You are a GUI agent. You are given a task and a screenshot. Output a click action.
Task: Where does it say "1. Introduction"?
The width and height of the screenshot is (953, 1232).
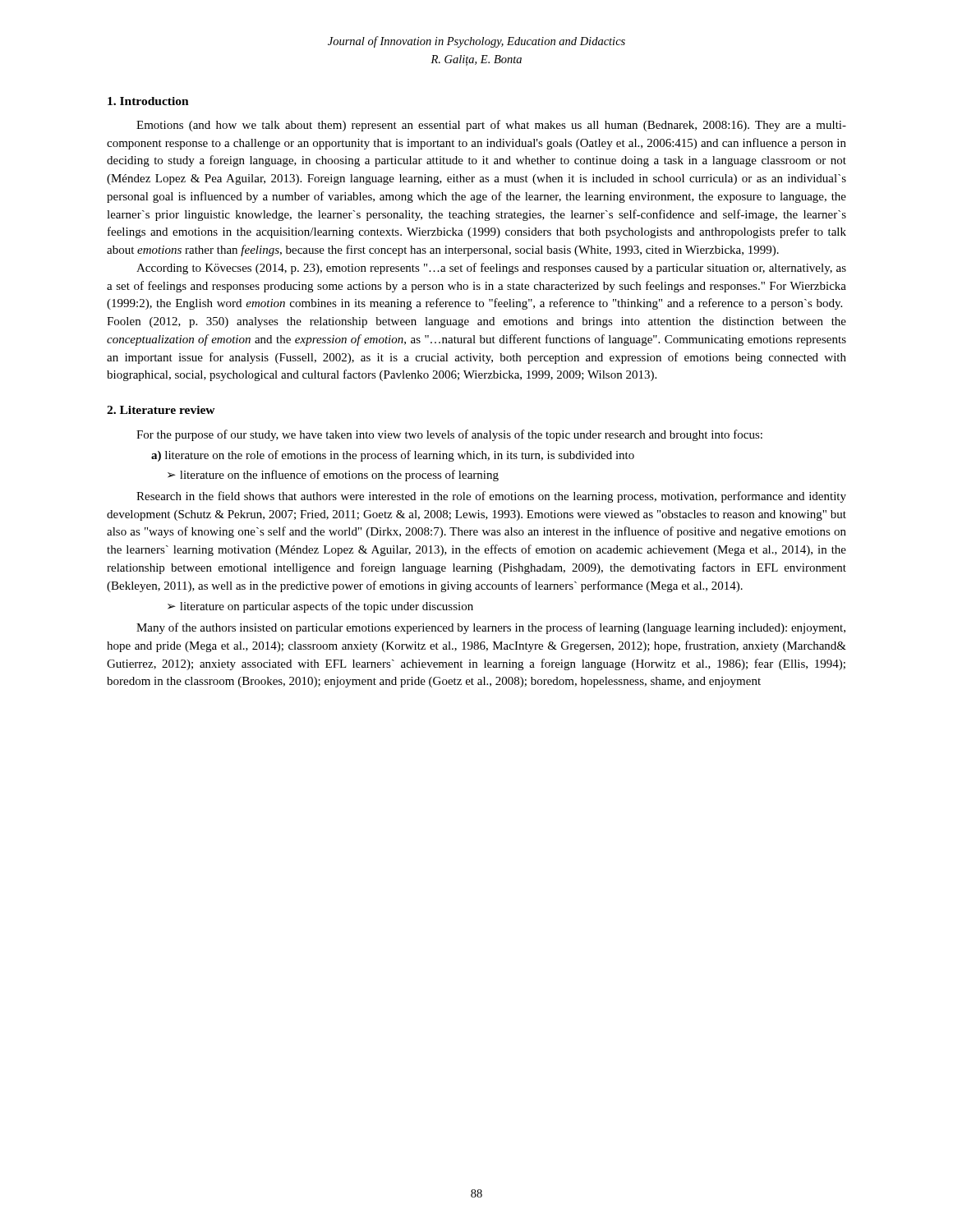148,100
